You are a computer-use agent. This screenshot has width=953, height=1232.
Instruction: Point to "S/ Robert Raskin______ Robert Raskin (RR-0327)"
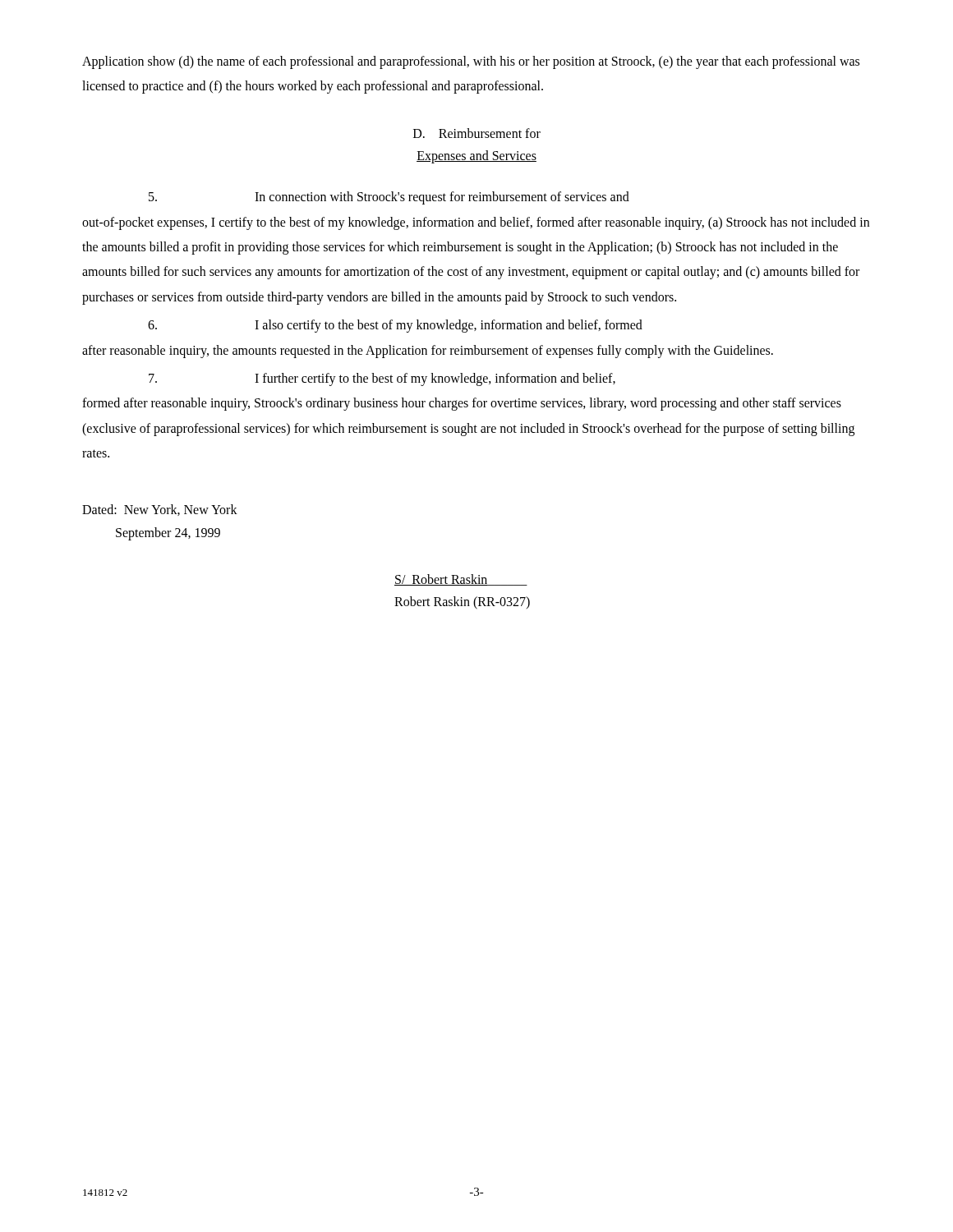pos(462,590)
